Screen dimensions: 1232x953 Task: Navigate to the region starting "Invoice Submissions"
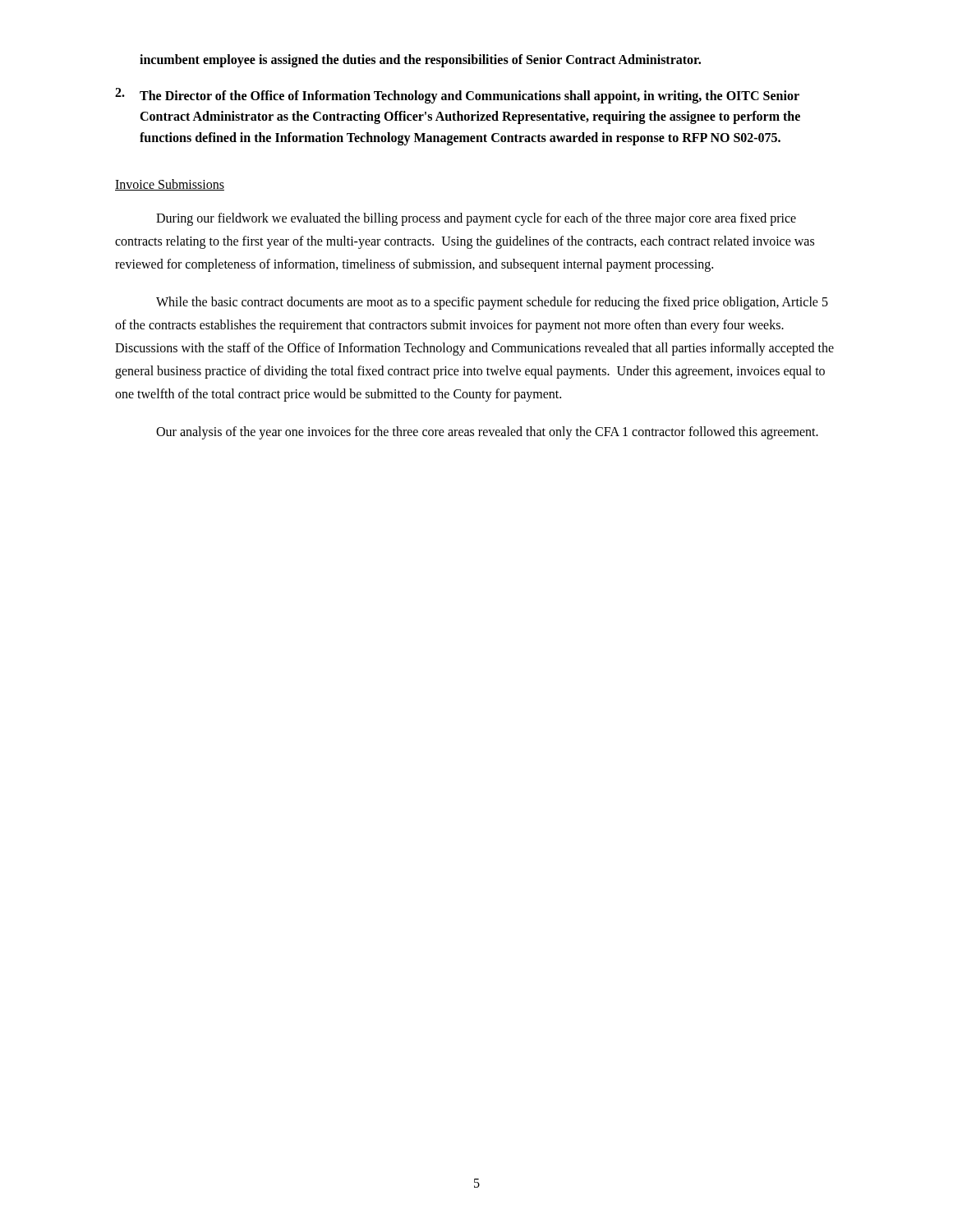tap(170, 185)
